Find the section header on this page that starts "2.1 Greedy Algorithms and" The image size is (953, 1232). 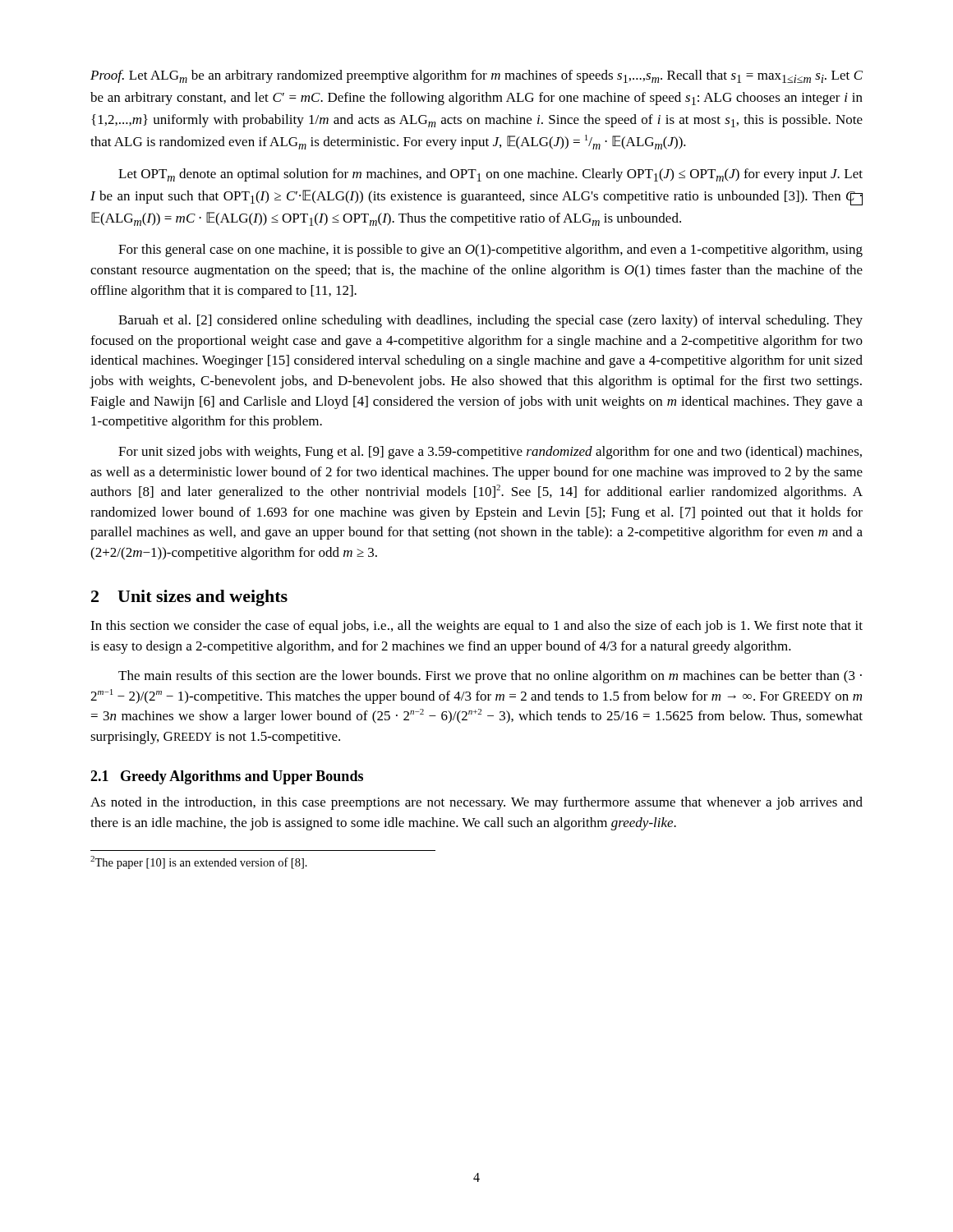[227, 776]
